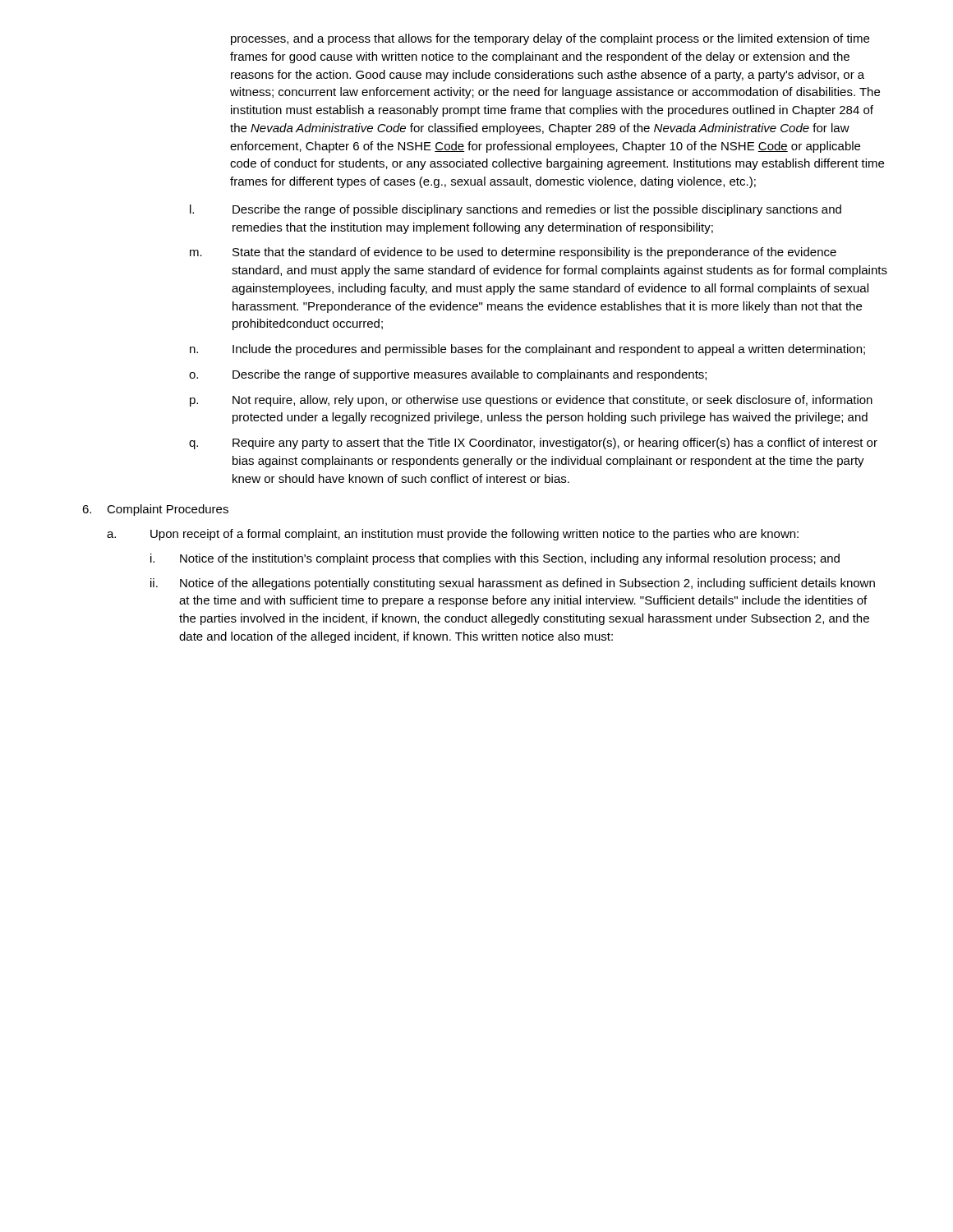The image size is (953, 1232).
Task: Click on the list item with the text "a. Upon receipt of a formal complaint, an"
Action: coord(453,534)
